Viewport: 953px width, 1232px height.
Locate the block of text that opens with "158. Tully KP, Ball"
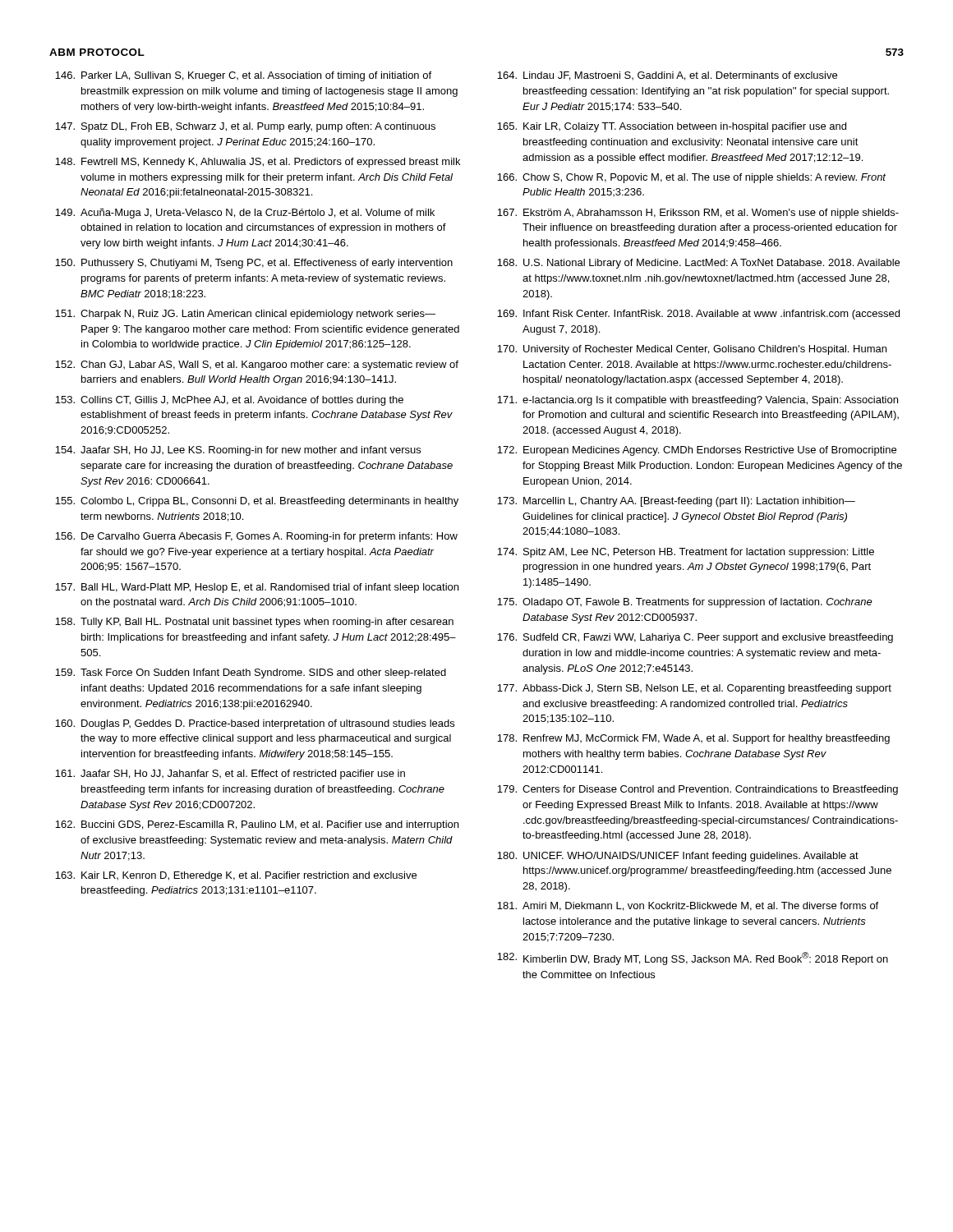coord(255,638)
